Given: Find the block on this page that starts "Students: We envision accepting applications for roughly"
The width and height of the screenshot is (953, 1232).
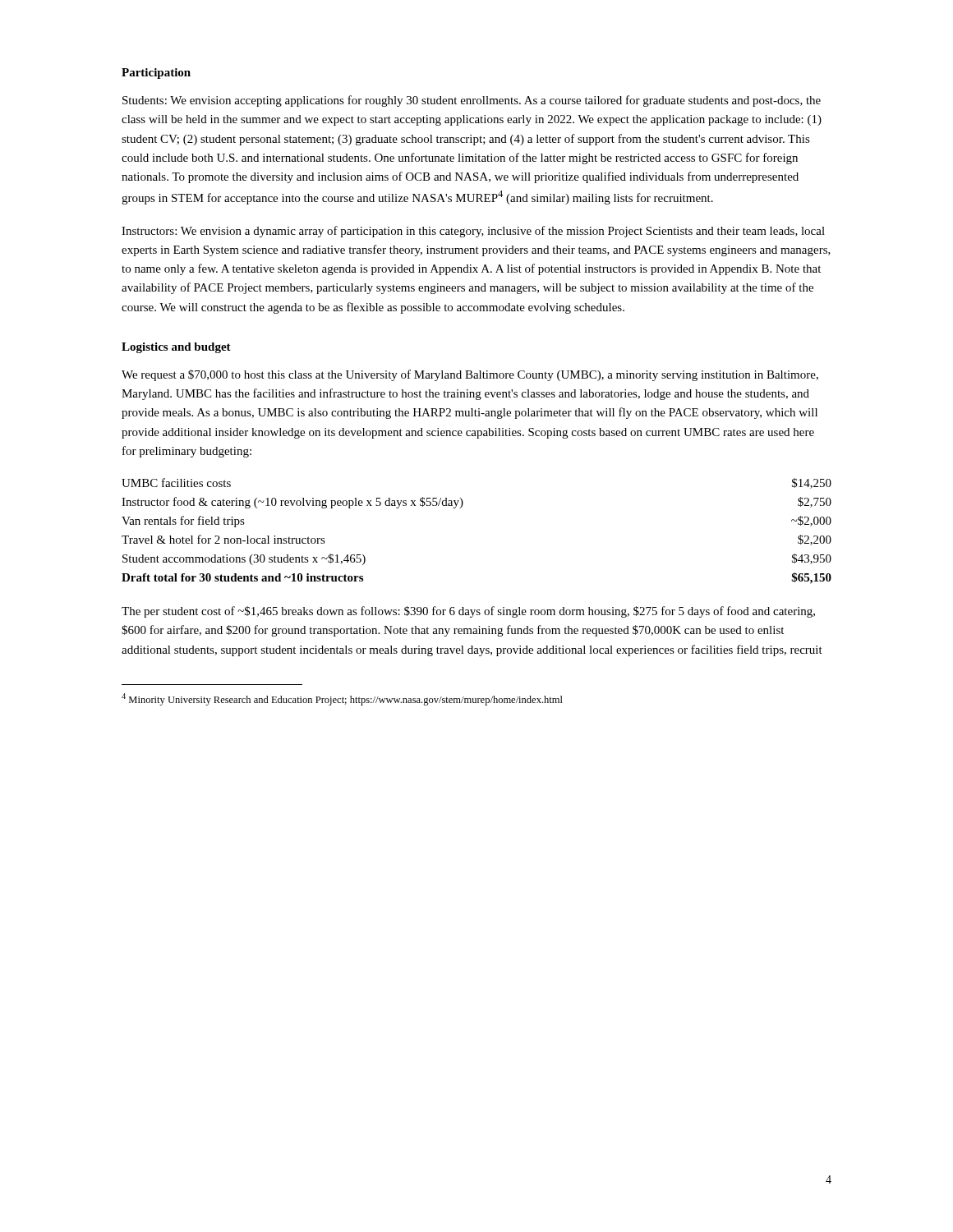Looking at the screenshot, I should point(472,149).
